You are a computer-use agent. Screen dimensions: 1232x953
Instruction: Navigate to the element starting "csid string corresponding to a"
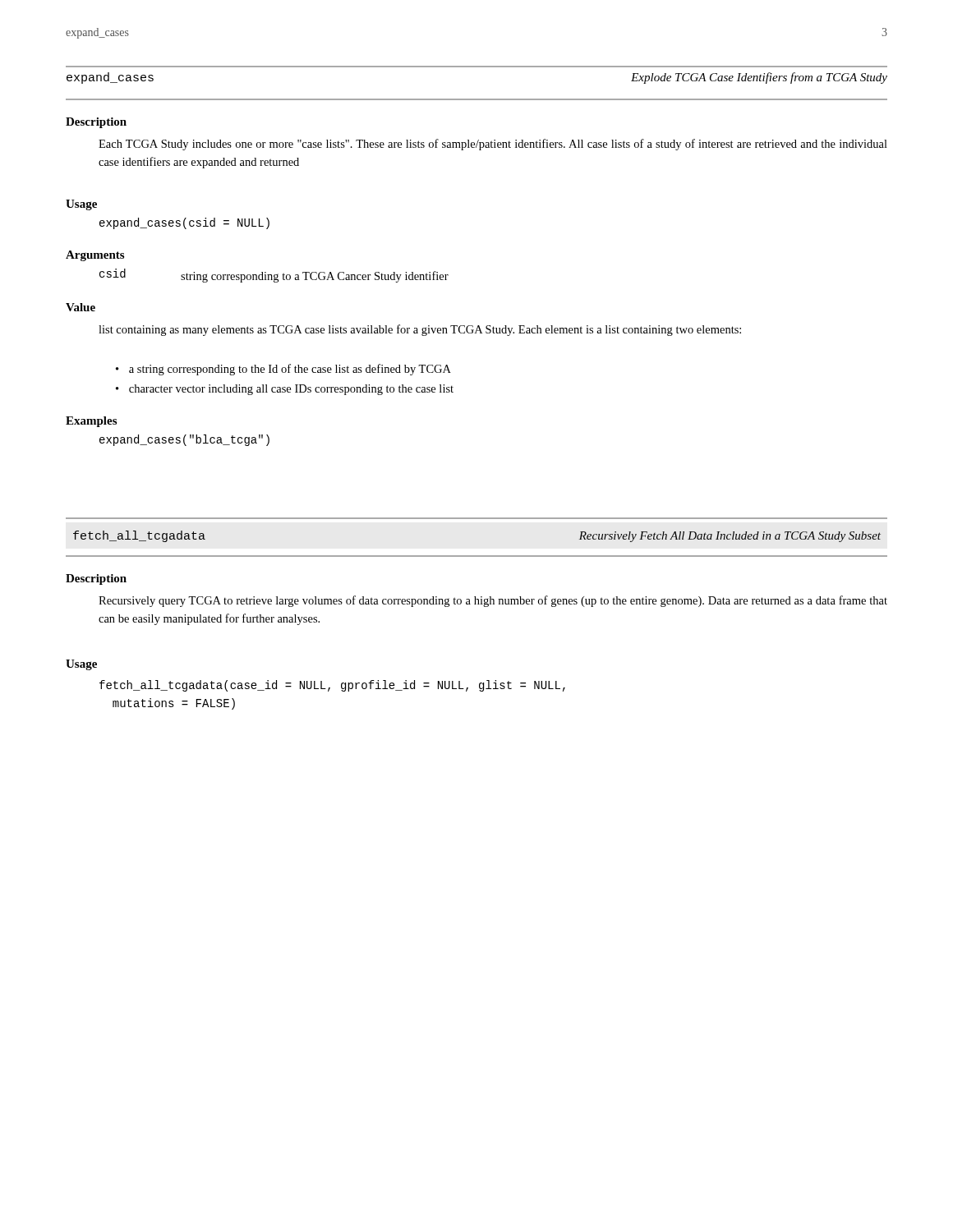(273, 277)
